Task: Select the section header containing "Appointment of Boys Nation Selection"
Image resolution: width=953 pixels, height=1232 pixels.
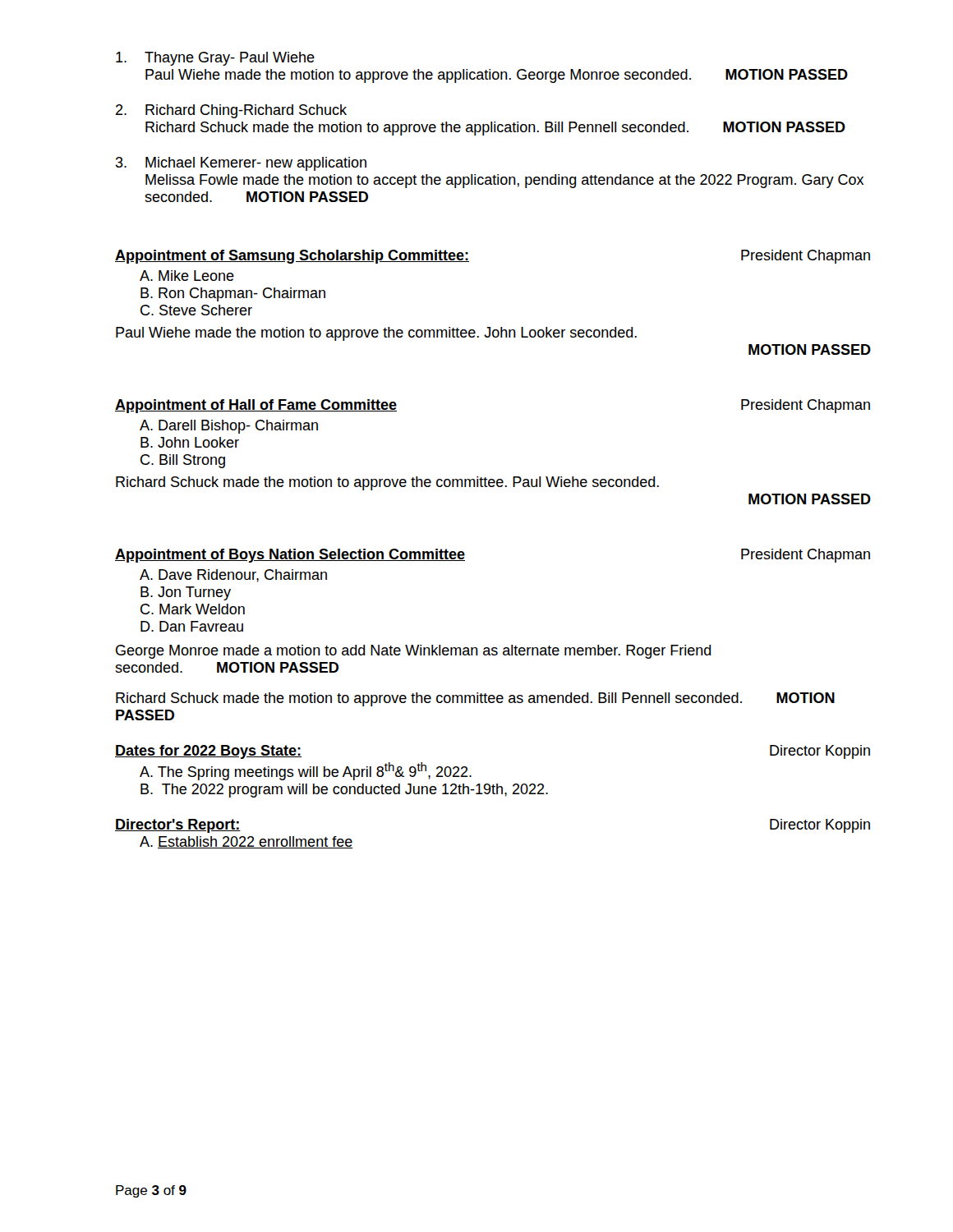Action: click(299, 556)
